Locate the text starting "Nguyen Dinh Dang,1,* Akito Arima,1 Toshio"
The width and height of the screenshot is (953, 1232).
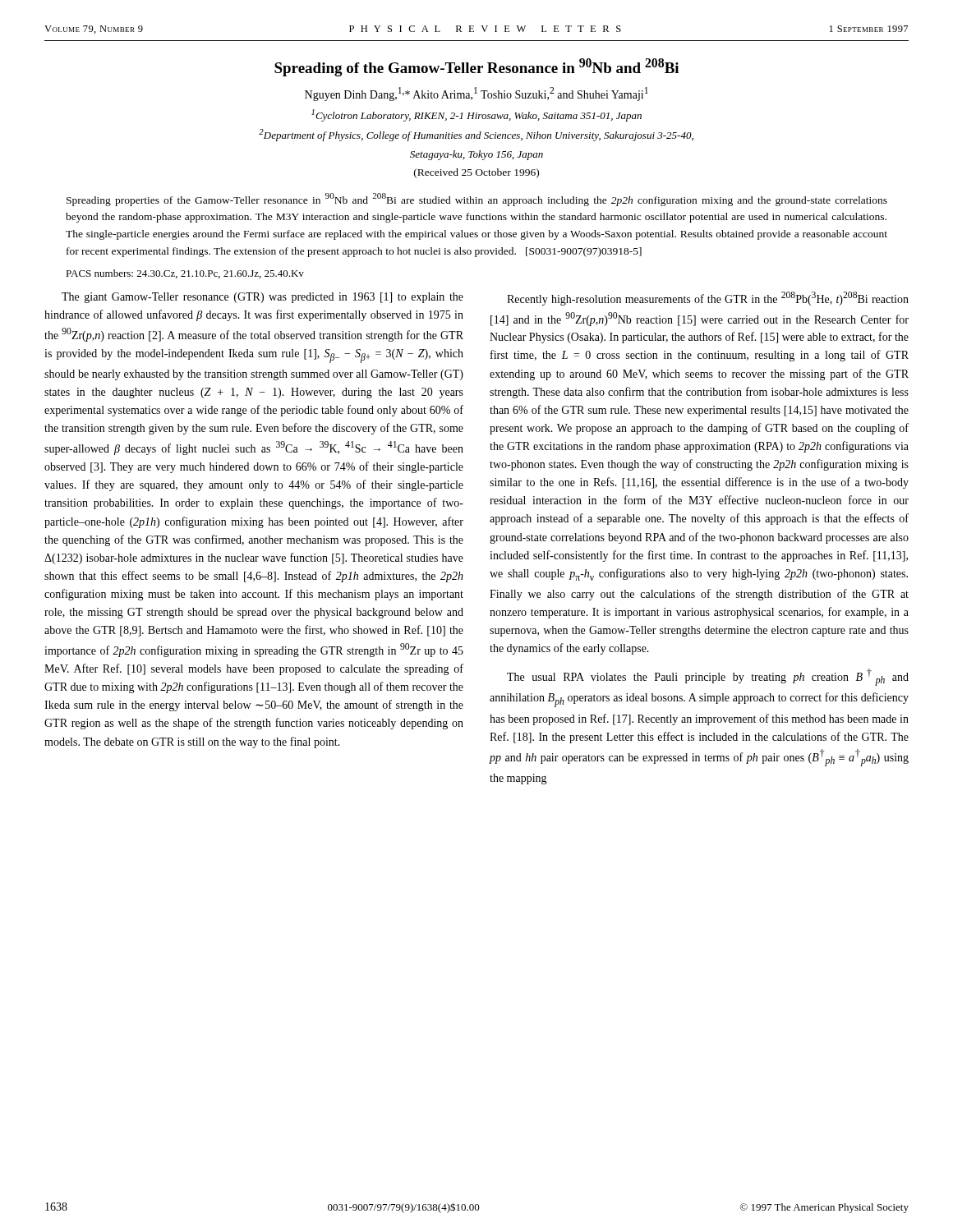(476, 132)
